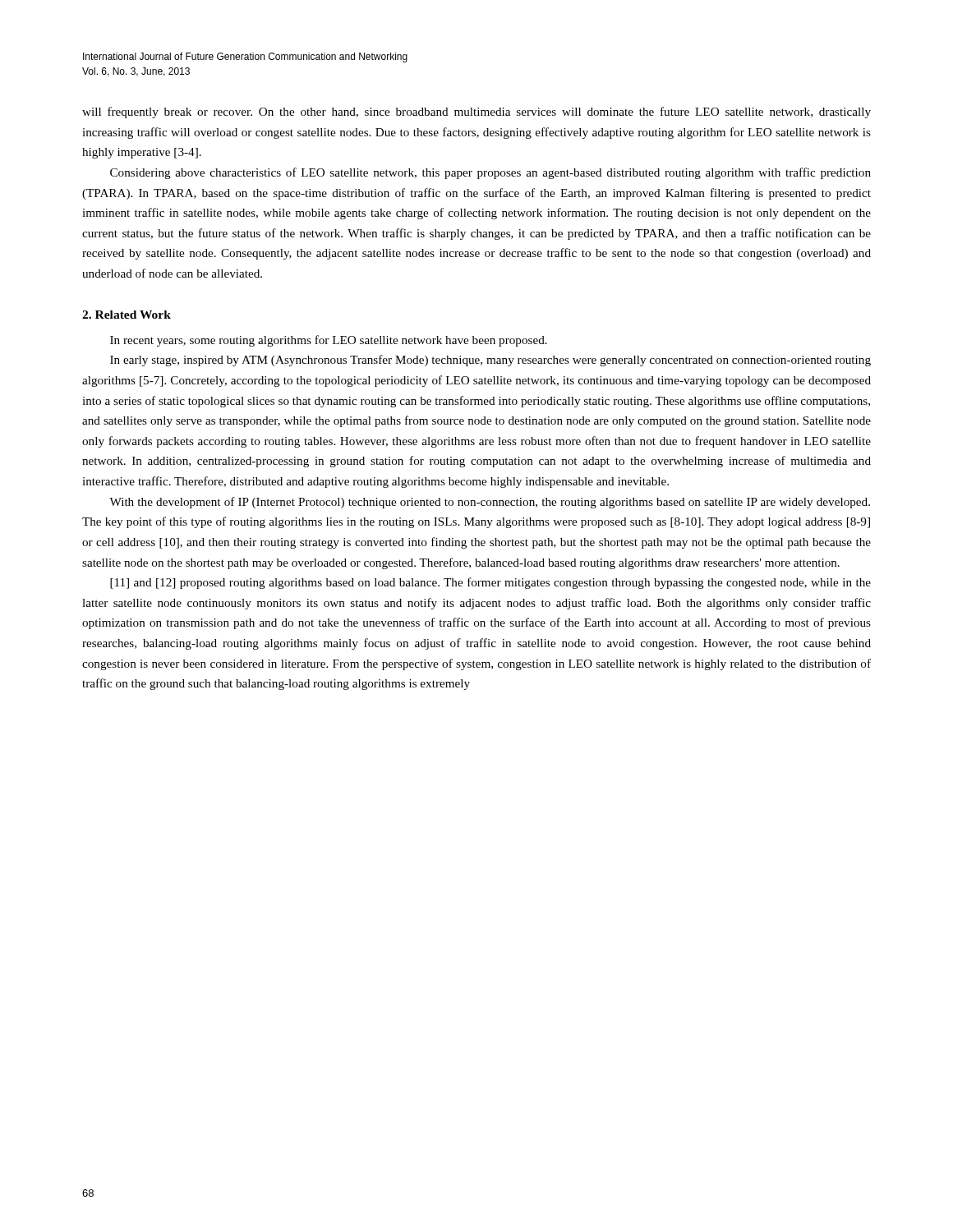
Task: Navigate to the passage starting "2. Related Work"
Action: 126,314
